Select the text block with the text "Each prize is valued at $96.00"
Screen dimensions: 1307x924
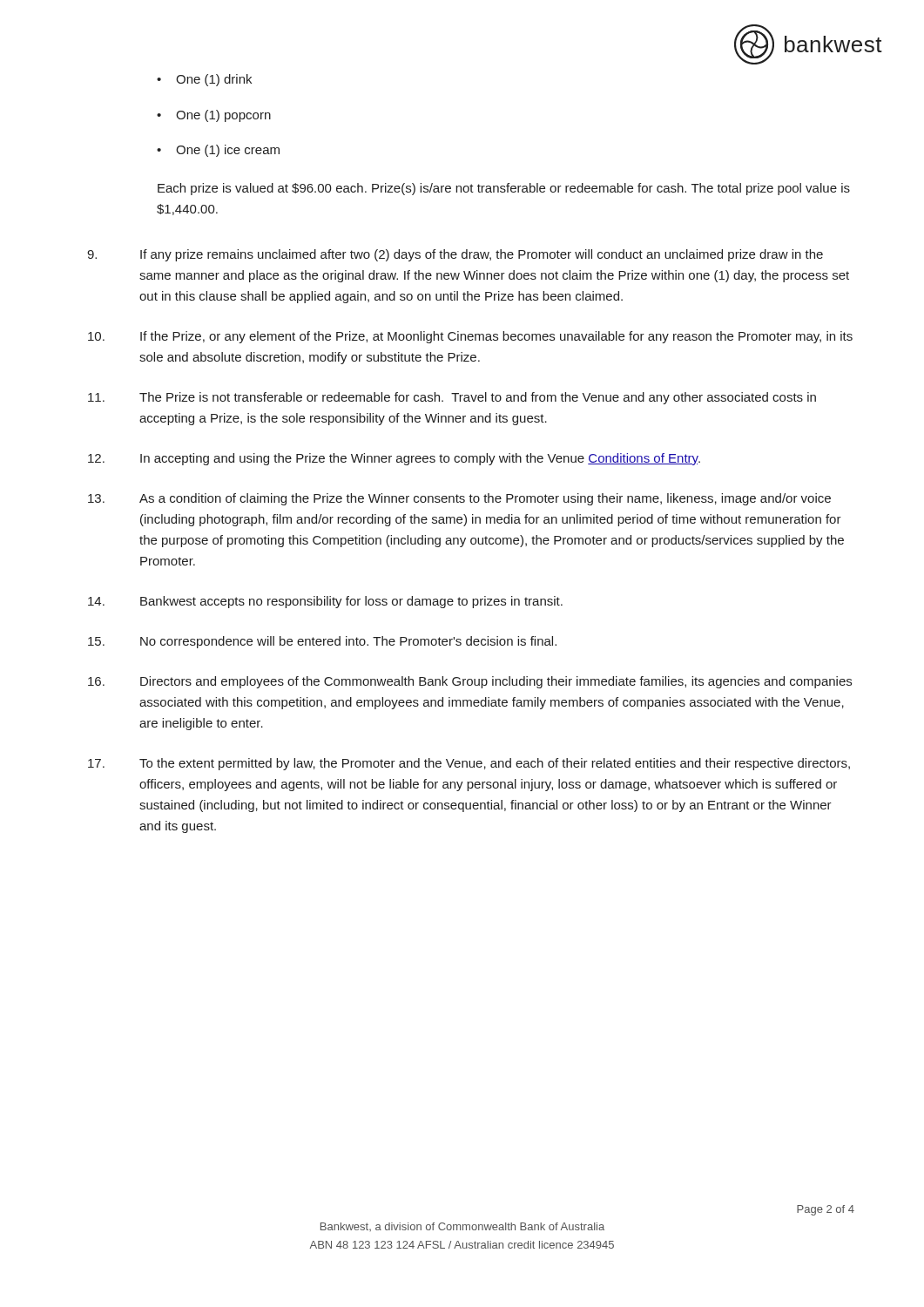(503, 198)
